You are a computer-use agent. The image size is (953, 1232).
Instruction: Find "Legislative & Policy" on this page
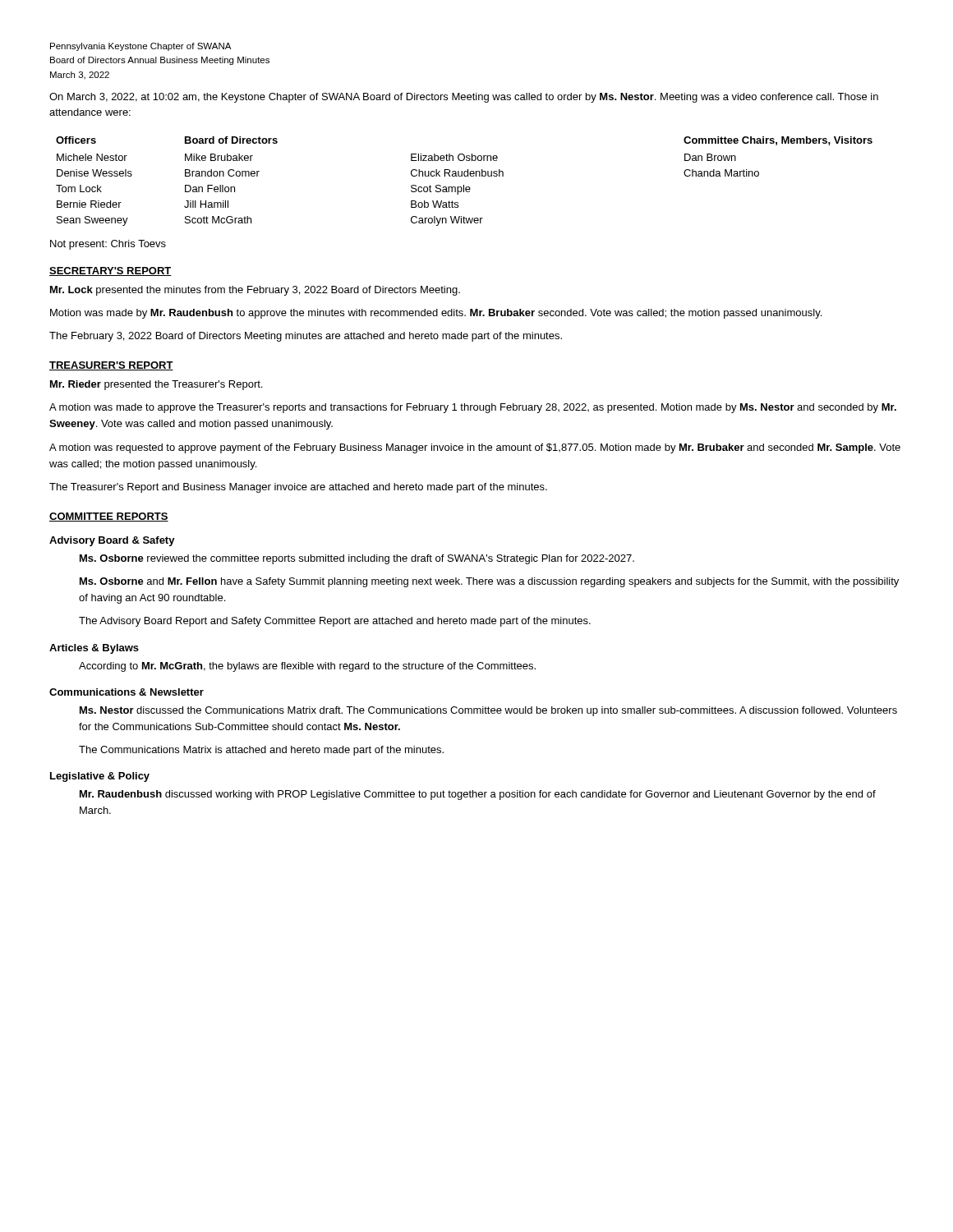pyautogui.click(x=99, y=776)
